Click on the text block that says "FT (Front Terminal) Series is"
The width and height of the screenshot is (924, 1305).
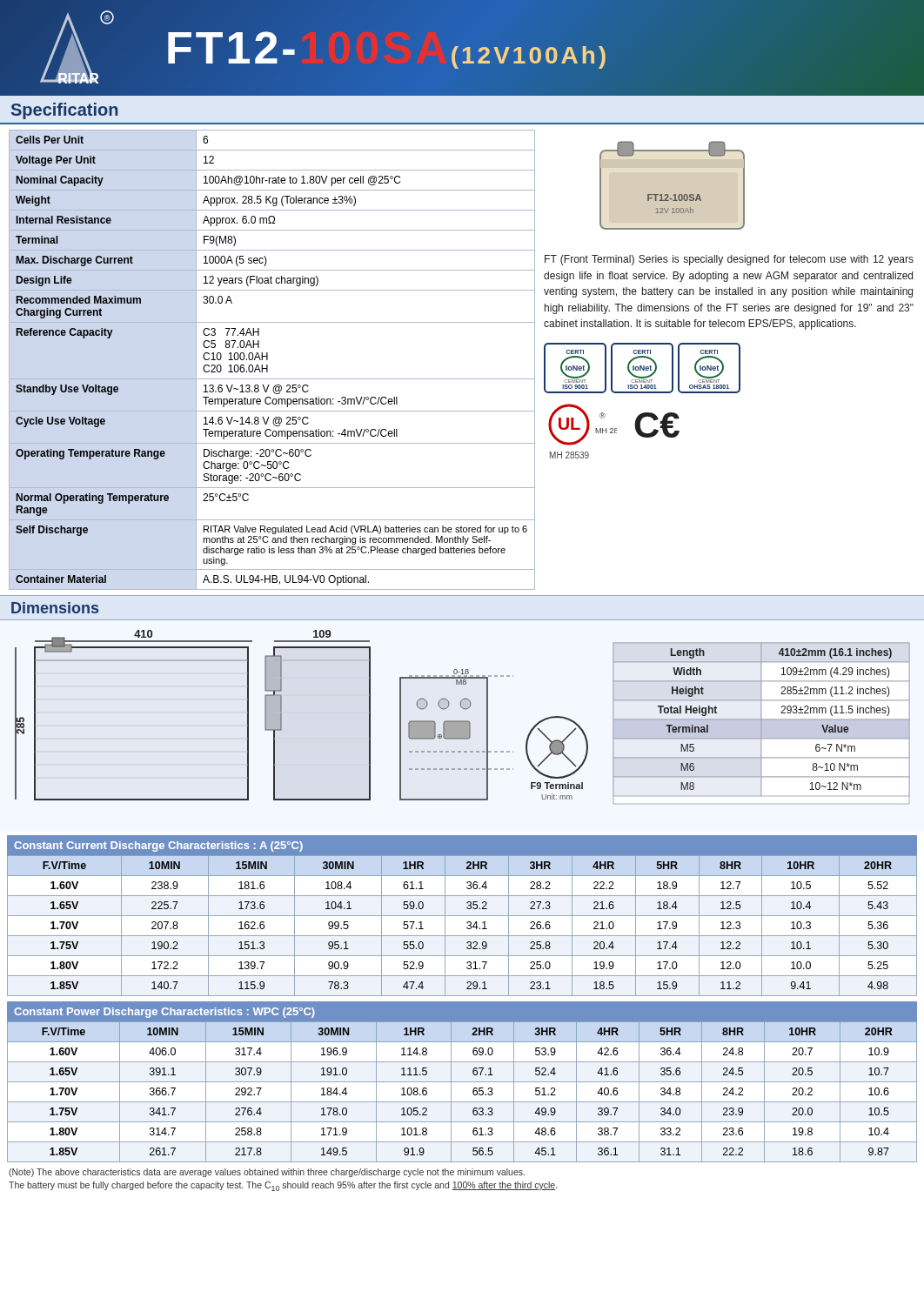[x=729, y=292]
